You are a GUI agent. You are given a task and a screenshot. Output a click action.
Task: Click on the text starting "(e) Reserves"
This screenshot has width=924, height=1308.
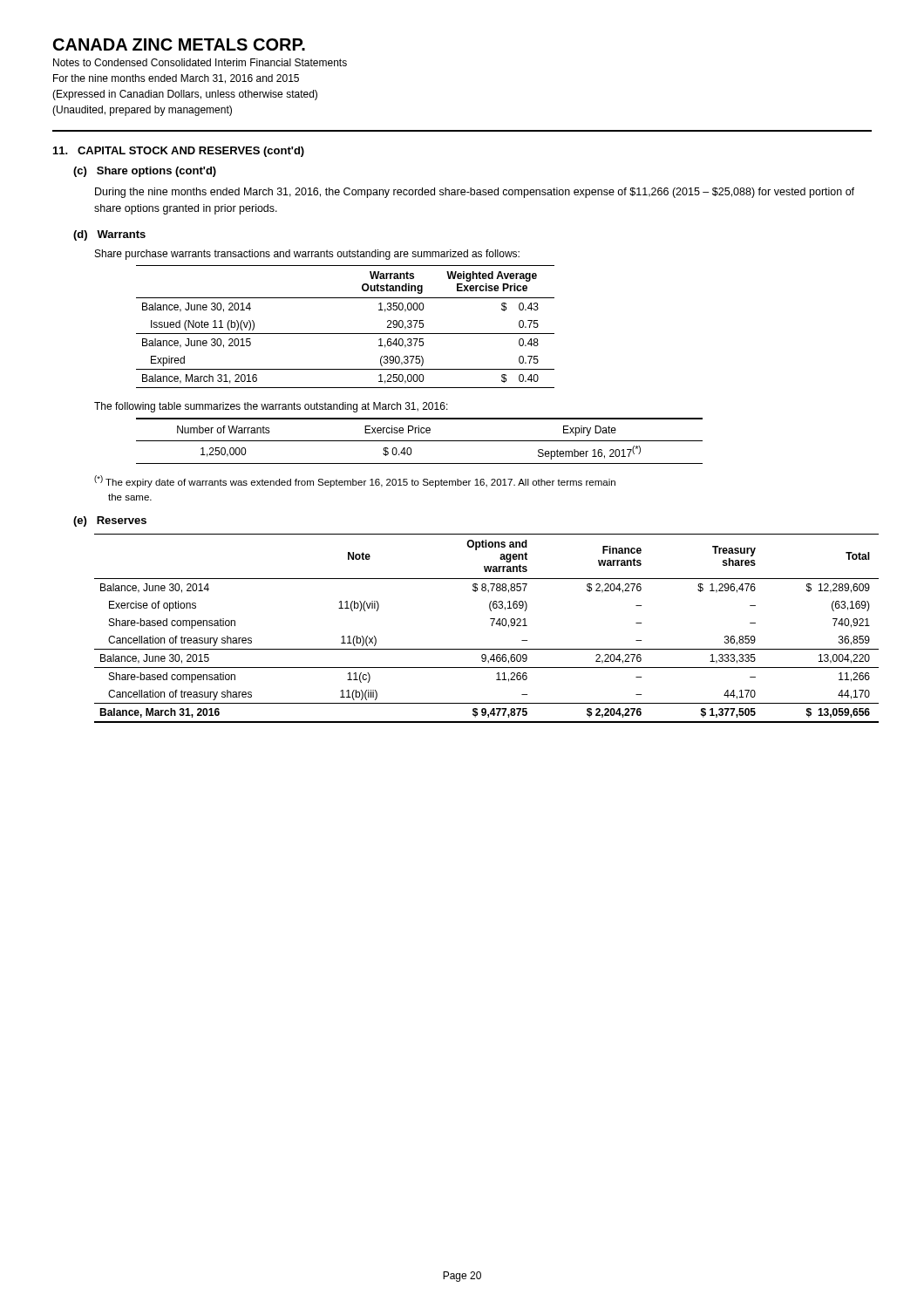(110, 520)
